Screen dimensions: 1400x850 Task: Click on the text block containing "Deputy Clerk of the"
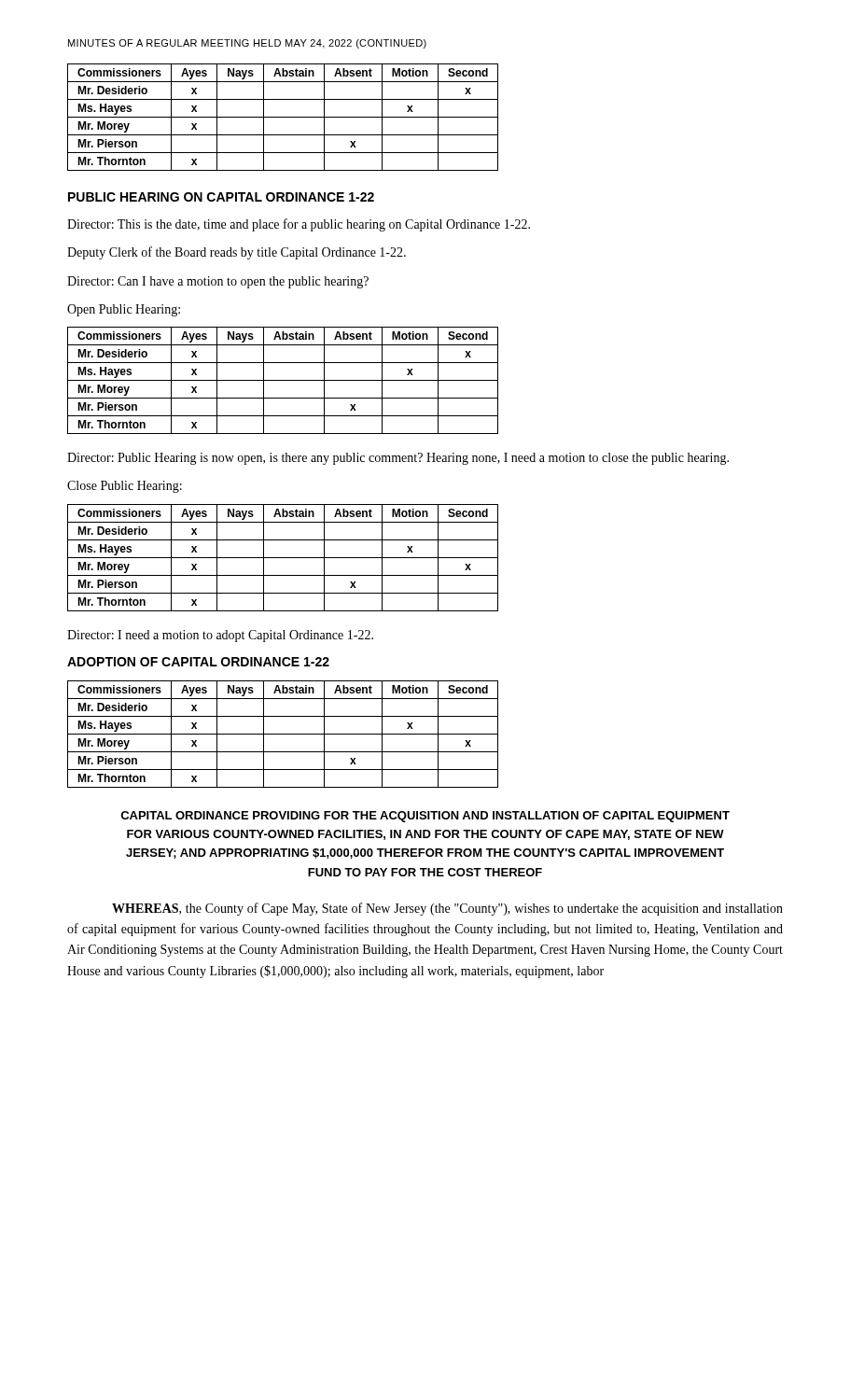[x=237, y=253]
